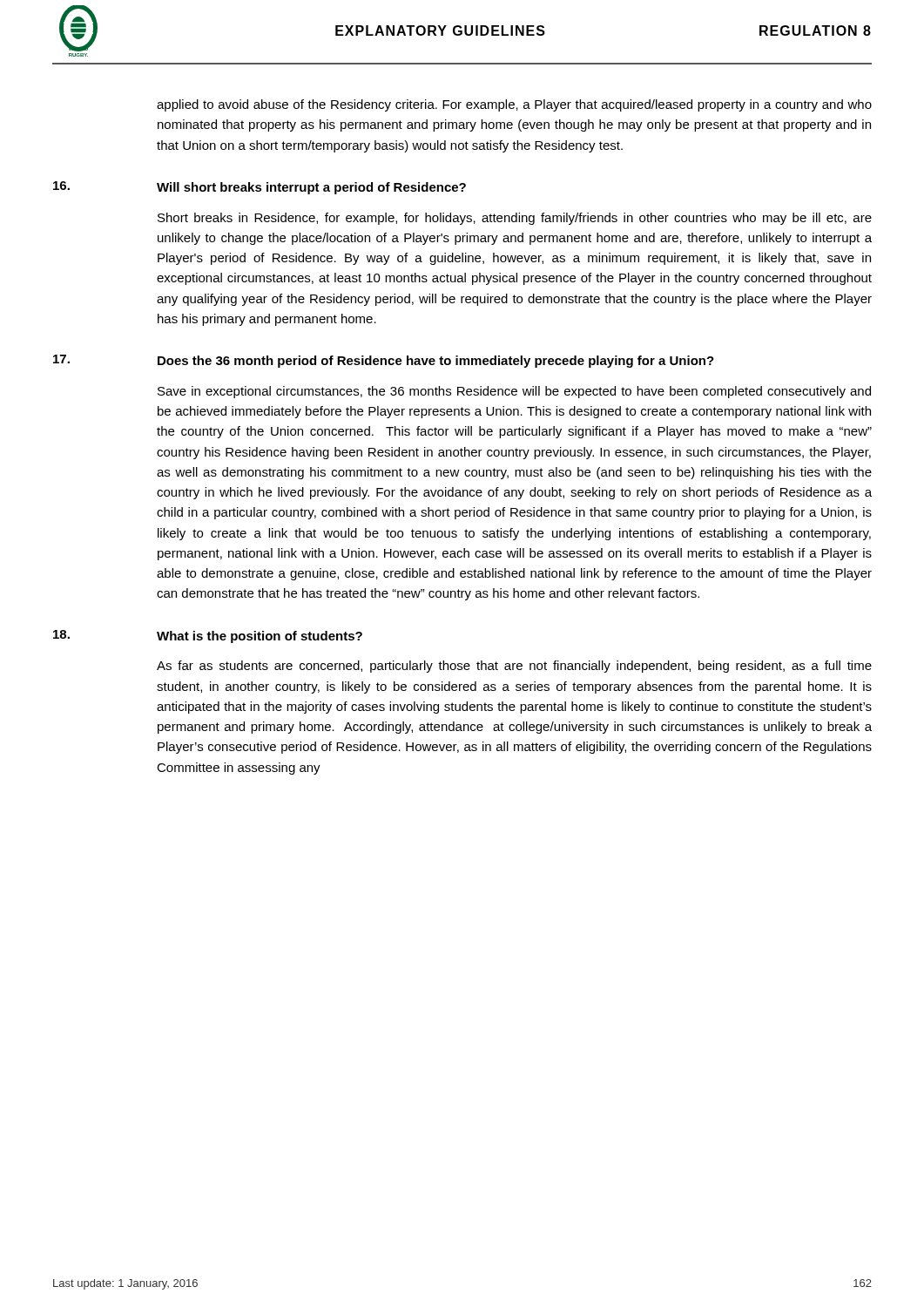Viewport: 924px width, 1307px height.
Task: Select the passage starting "As far as students are concerned,"
Action: [514, 716]
